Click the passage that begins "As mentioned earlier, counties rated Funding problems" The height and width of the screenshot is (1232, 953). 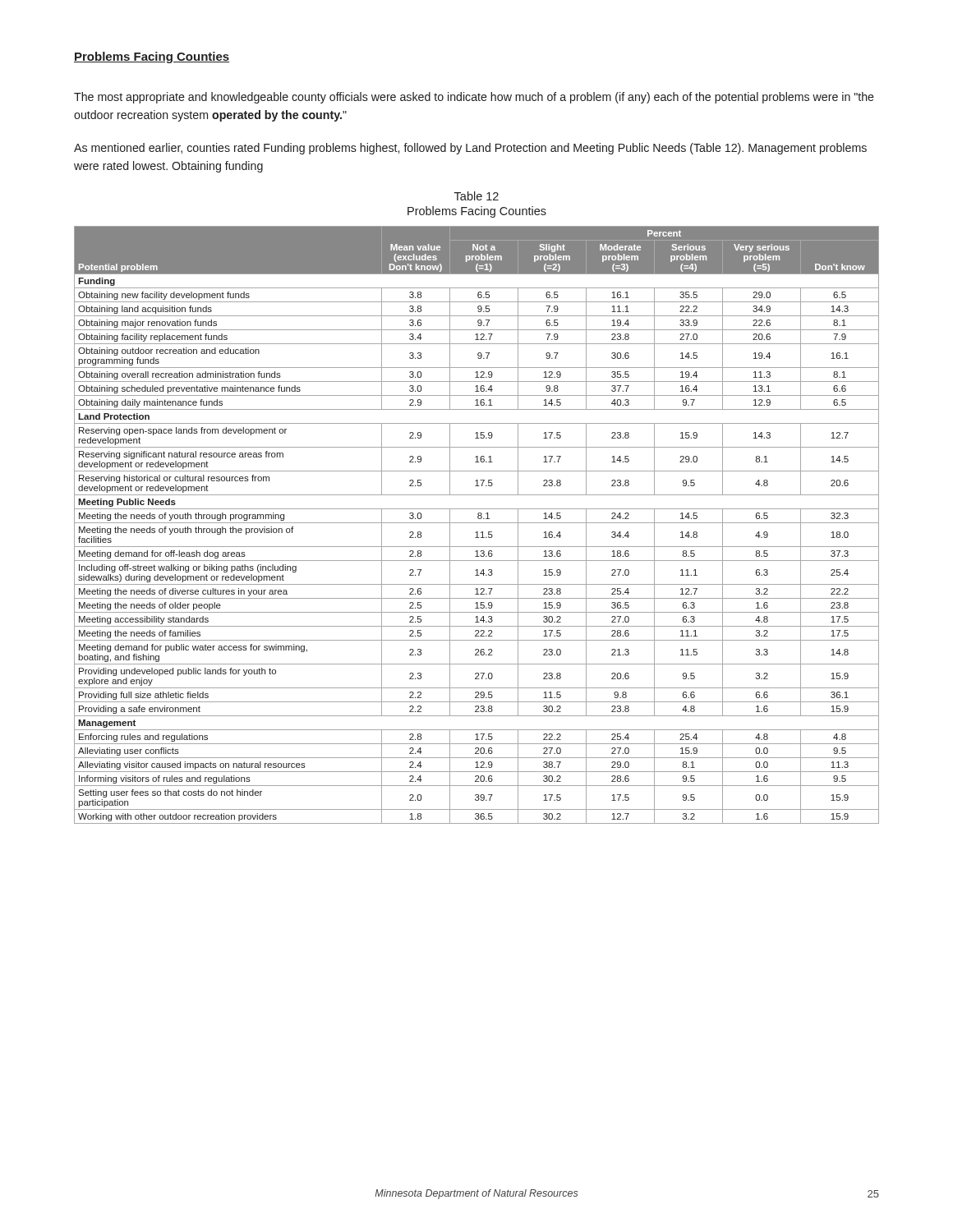(470, 157)
